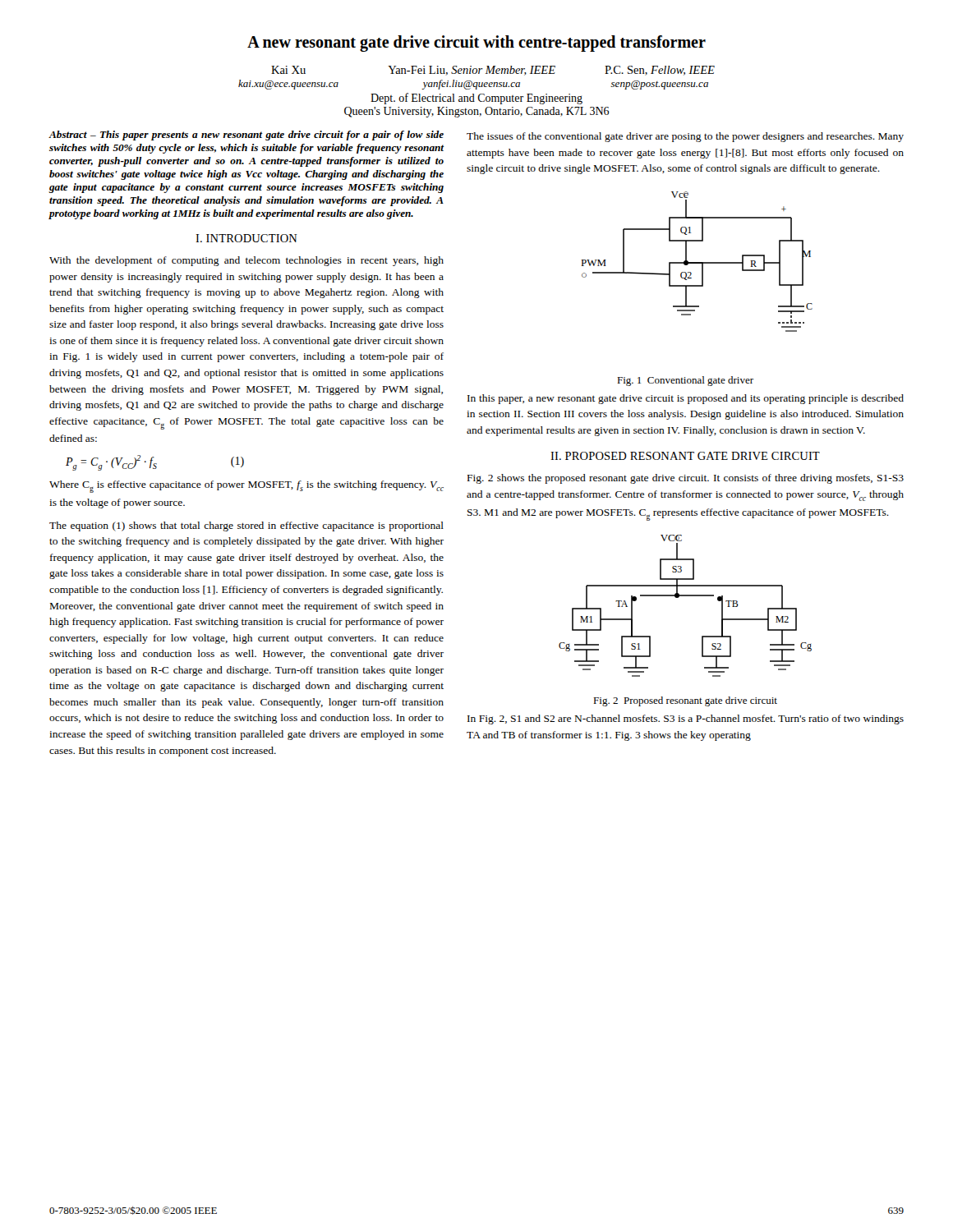Click on the block starting "II. PROPOSED RESONANT GATE DRIVE CIRCUIT"

point(685,456)
